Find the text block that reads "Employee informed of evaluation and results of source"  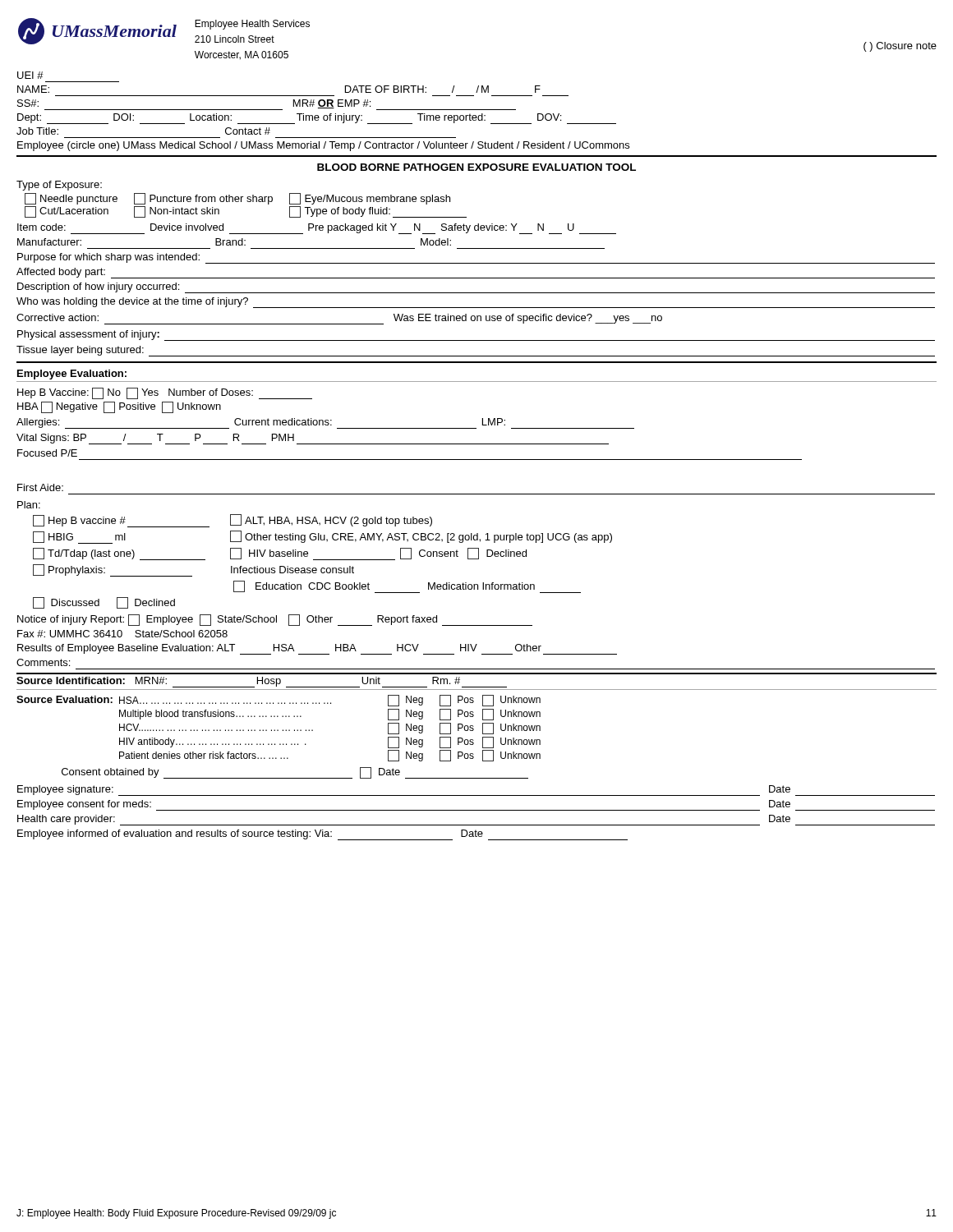pyautogui.click(x=322, y=834)
